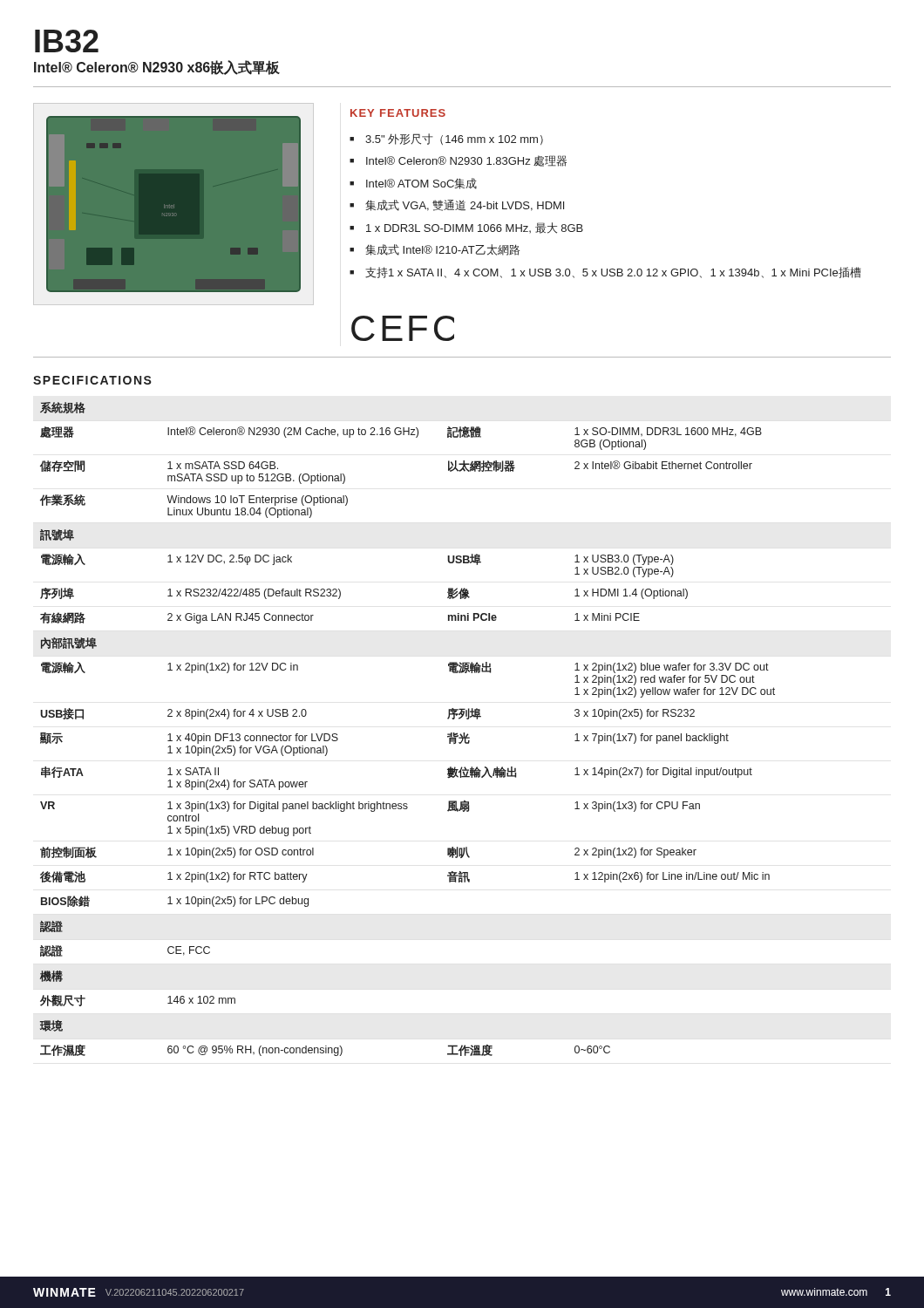
Task: Locate the element starting "Intel® Celeron® N2930 1.83GHz 處理器"
Action: [466, 161]
